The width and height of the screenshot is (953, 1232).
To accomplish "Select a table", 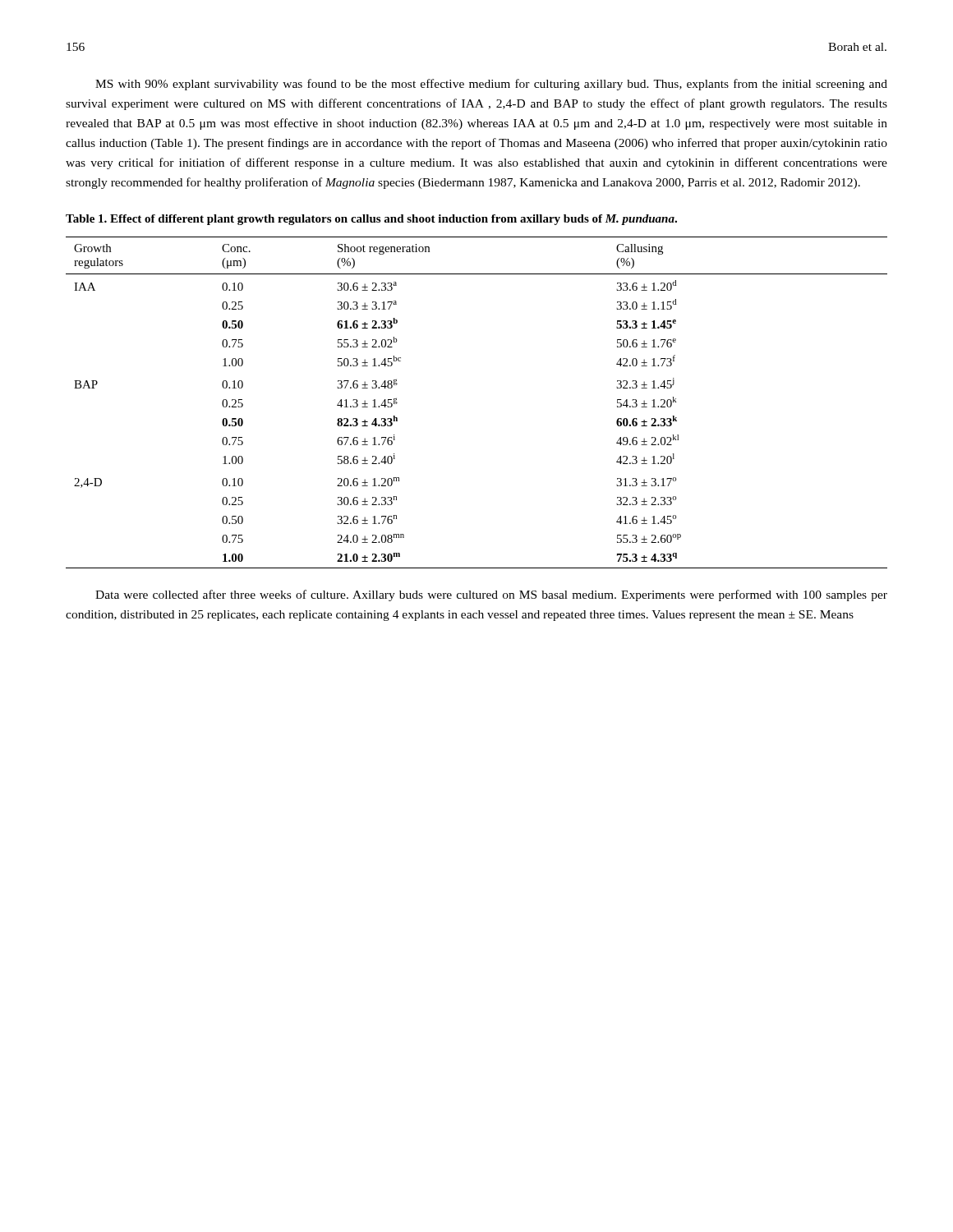I will [x=476, y=403].
